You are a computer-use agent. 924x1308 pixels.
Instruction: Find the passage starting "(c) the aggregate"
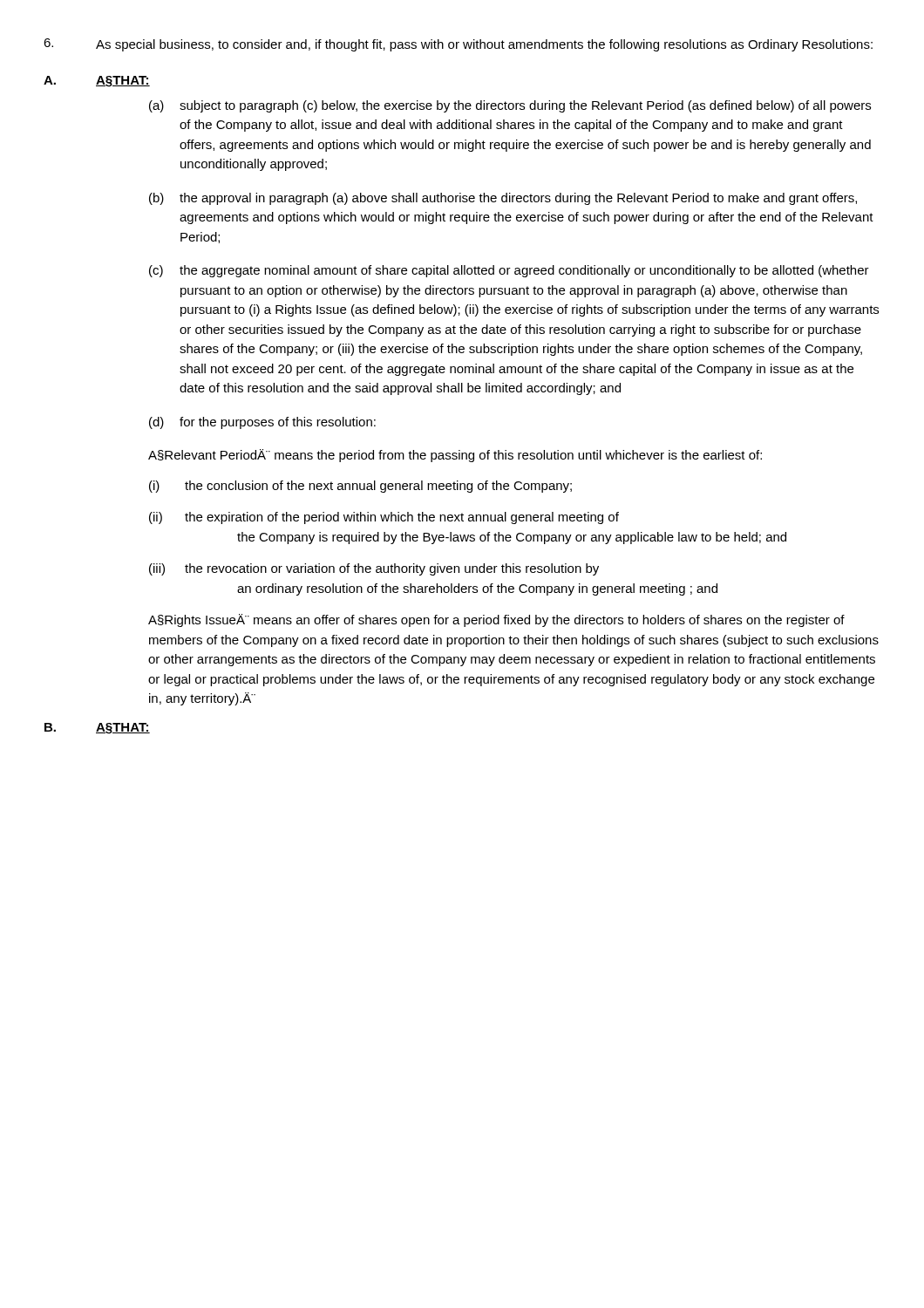tap(514, 329)
